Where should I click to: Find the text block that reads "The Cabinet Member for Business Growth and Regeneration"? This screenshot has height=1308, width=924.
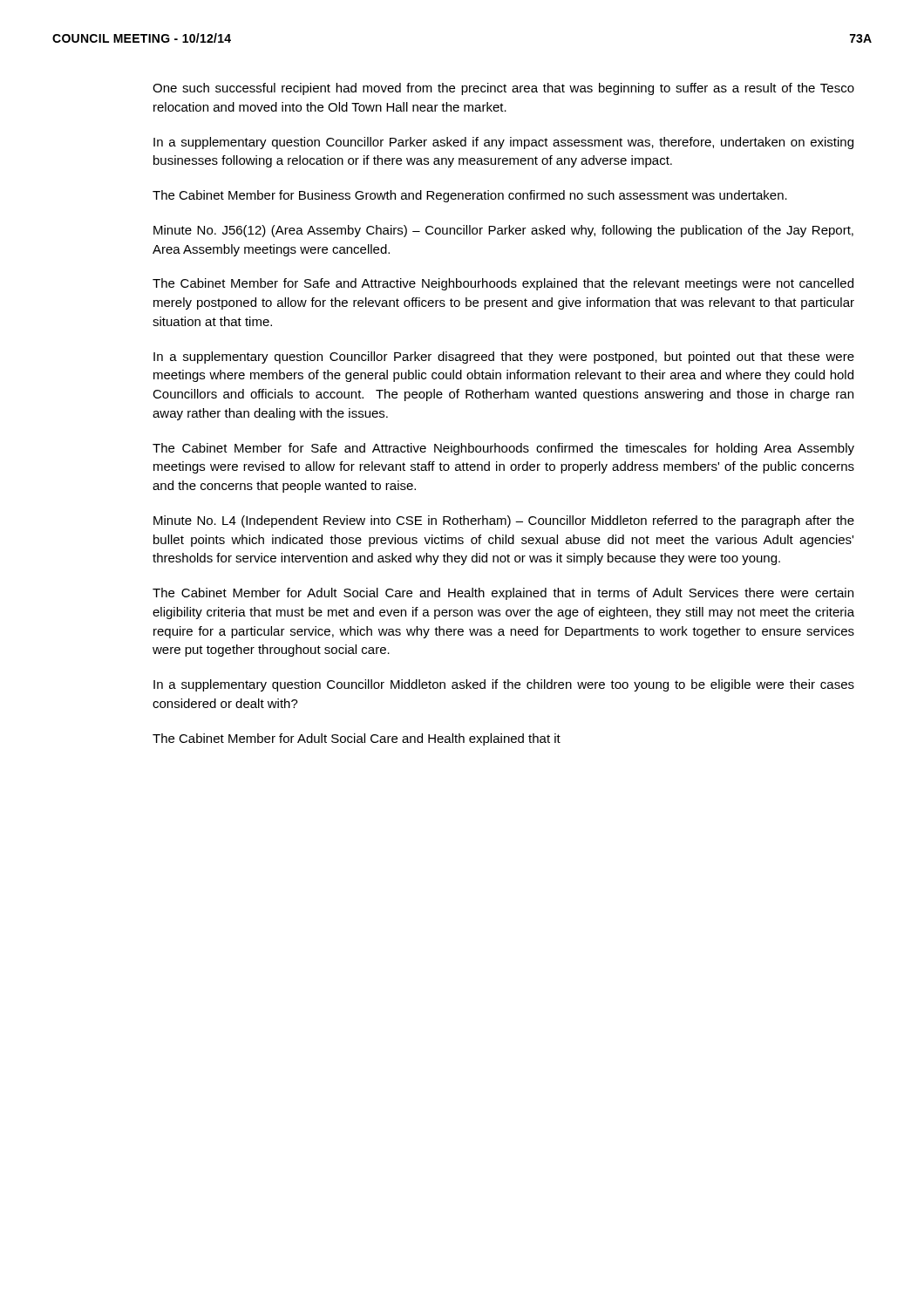pos(470,195)
